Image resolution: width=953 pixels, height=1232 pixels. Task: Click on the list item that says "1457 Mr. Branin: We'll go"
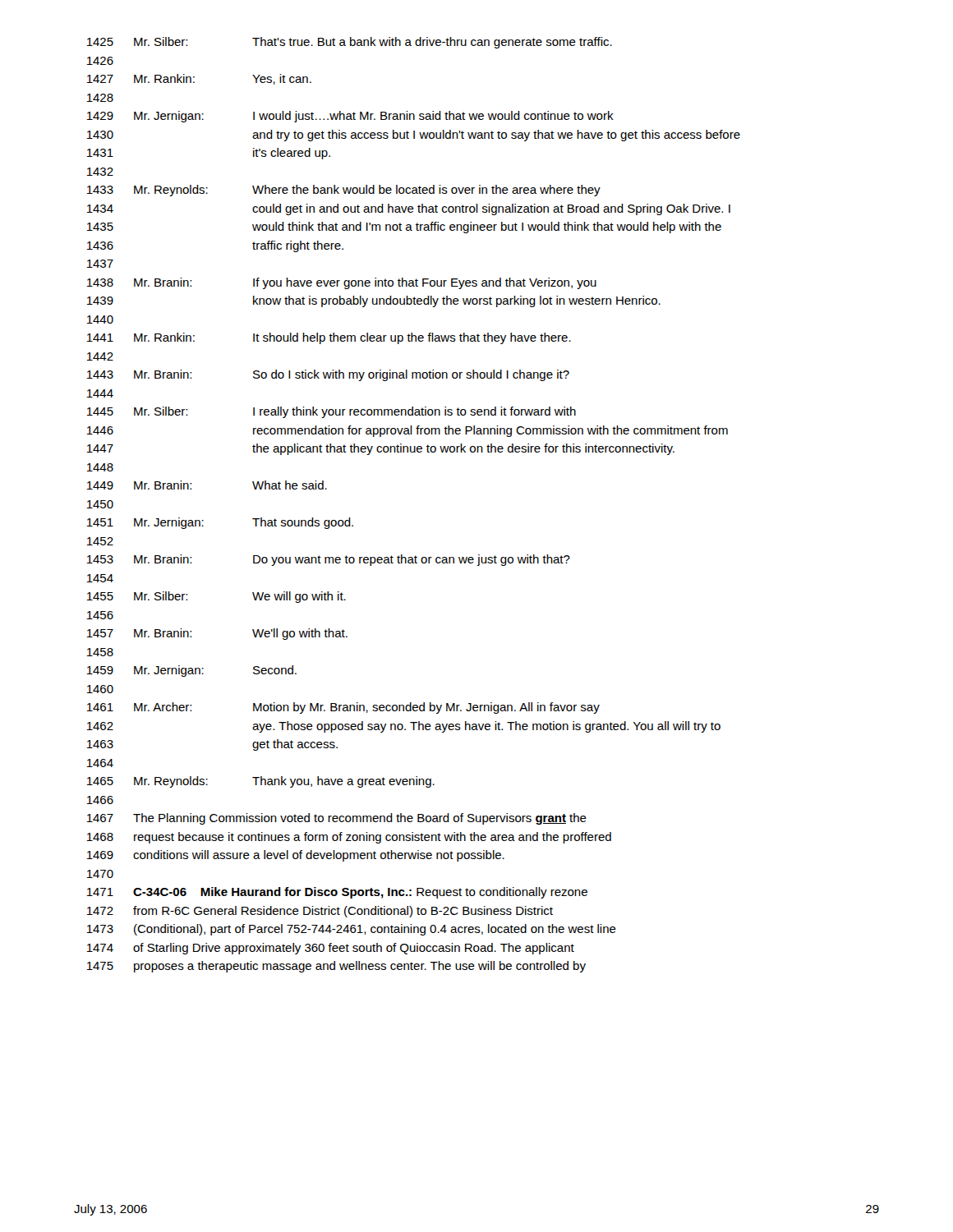click(x=103, y=633)
